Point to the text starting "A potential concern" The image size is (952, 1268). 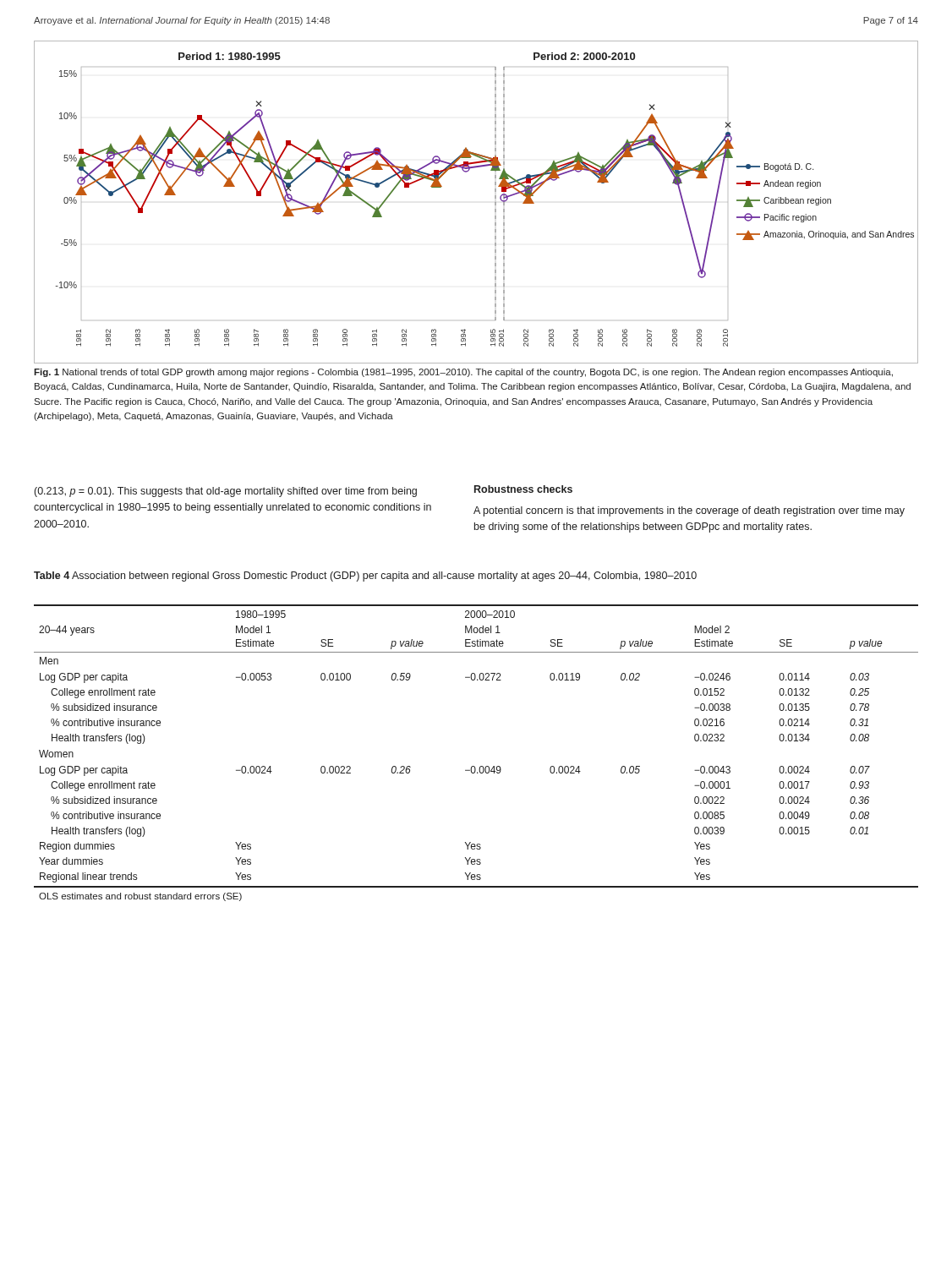[x=689, y=519]
